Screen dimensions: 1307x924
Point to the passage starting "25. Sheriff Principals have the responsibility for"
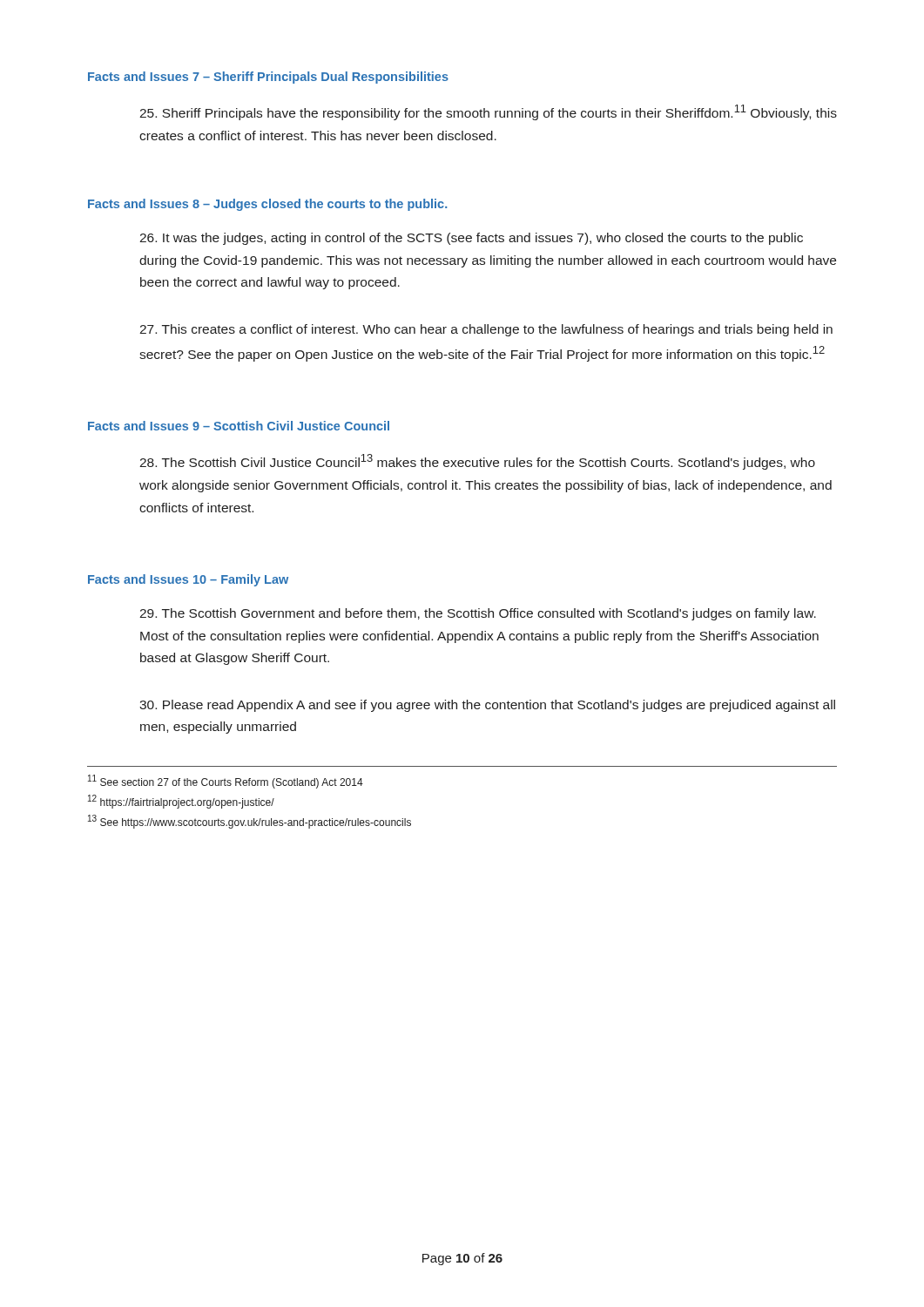click(488, 122)
